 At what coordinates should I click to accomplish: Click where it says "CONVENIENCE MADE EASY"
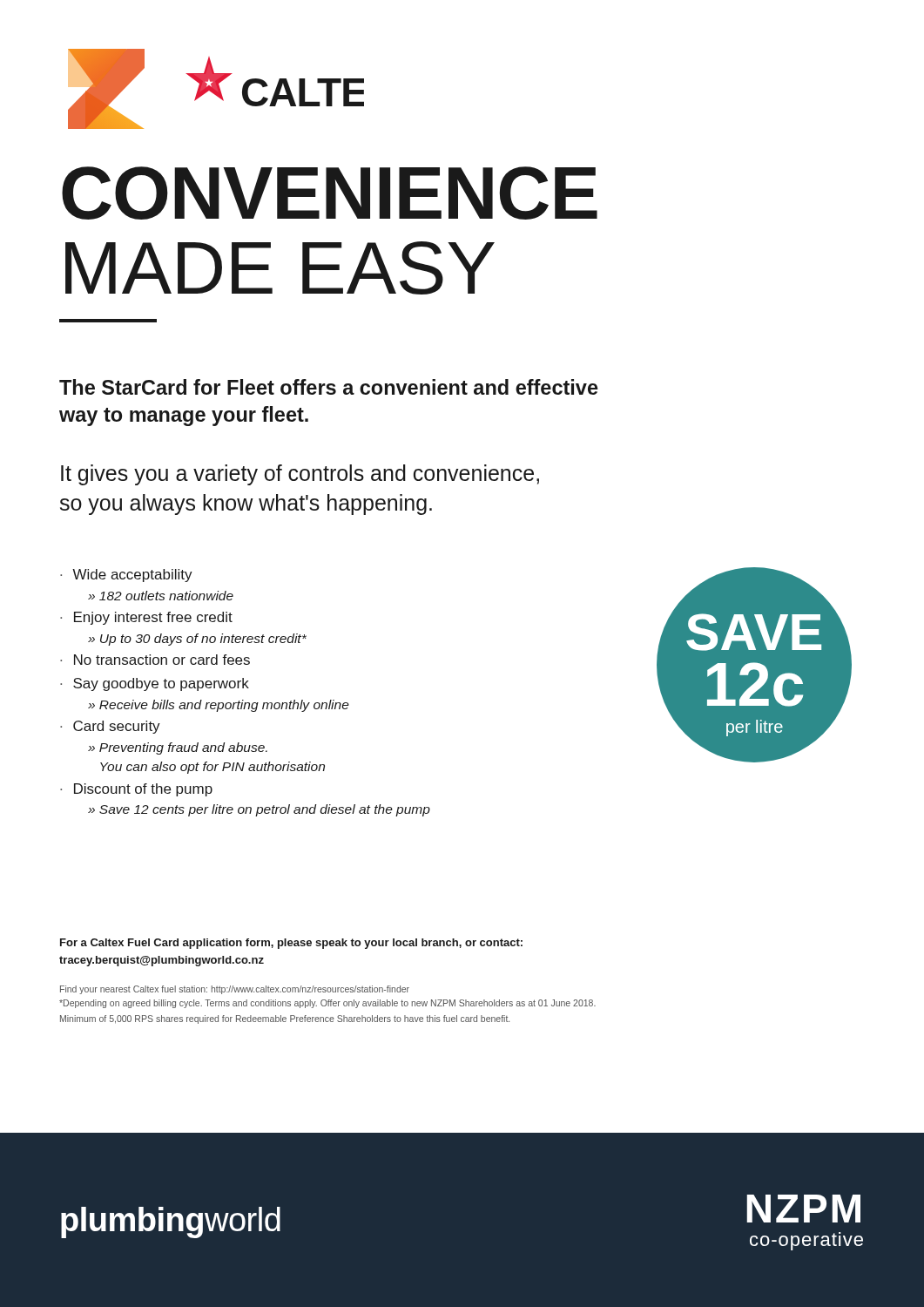pyautogui.click(x=329, y=239)
